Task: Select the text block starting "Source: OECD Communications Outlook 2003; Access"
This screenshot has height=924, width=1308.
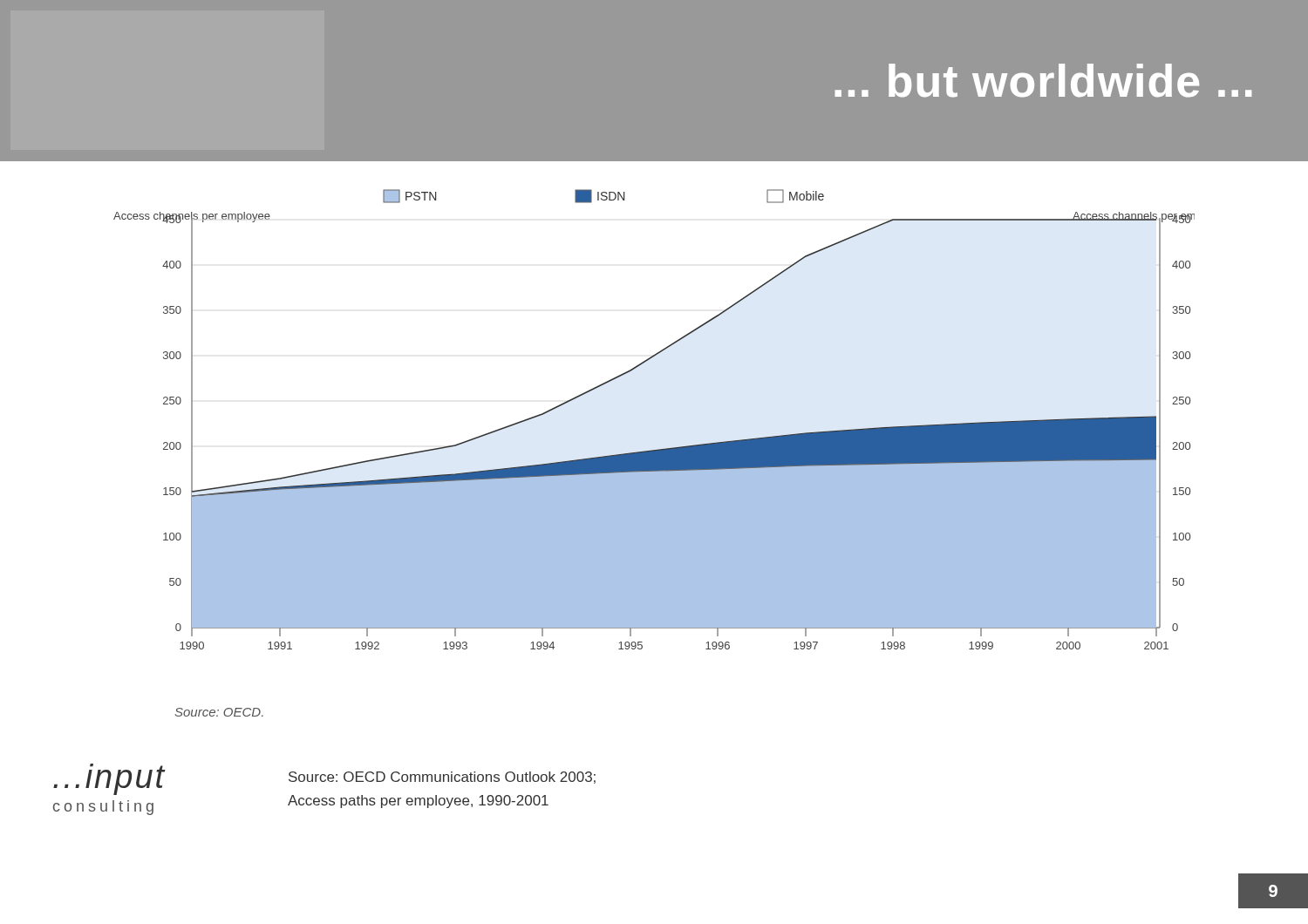Action: click(x=442, y=789)
